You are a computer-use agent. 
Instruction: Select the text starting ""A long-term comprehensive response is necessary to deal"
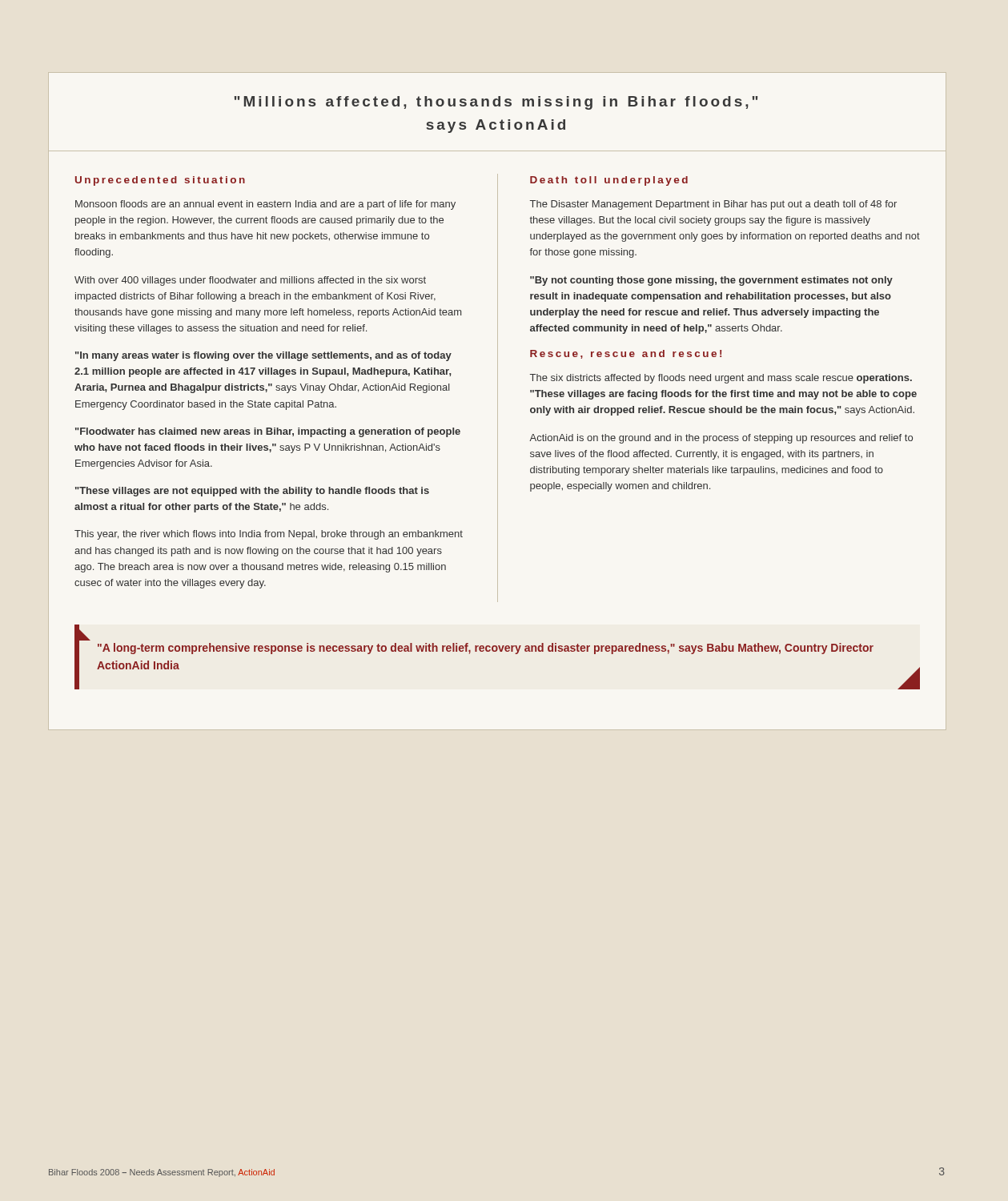(x=497, y=657)
